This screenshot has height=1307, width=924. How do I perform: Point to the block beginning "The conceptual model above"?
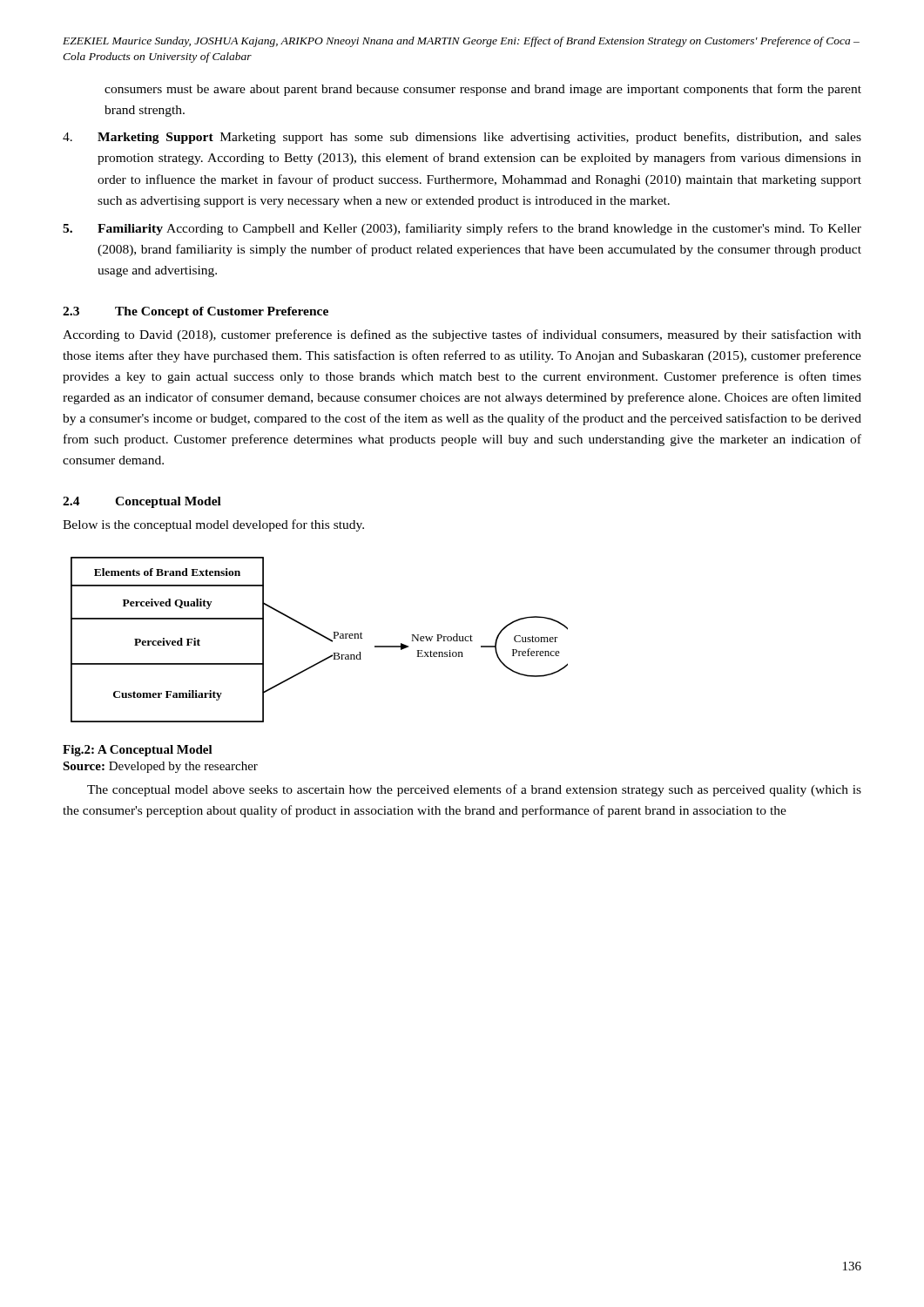tap(462, 799)
